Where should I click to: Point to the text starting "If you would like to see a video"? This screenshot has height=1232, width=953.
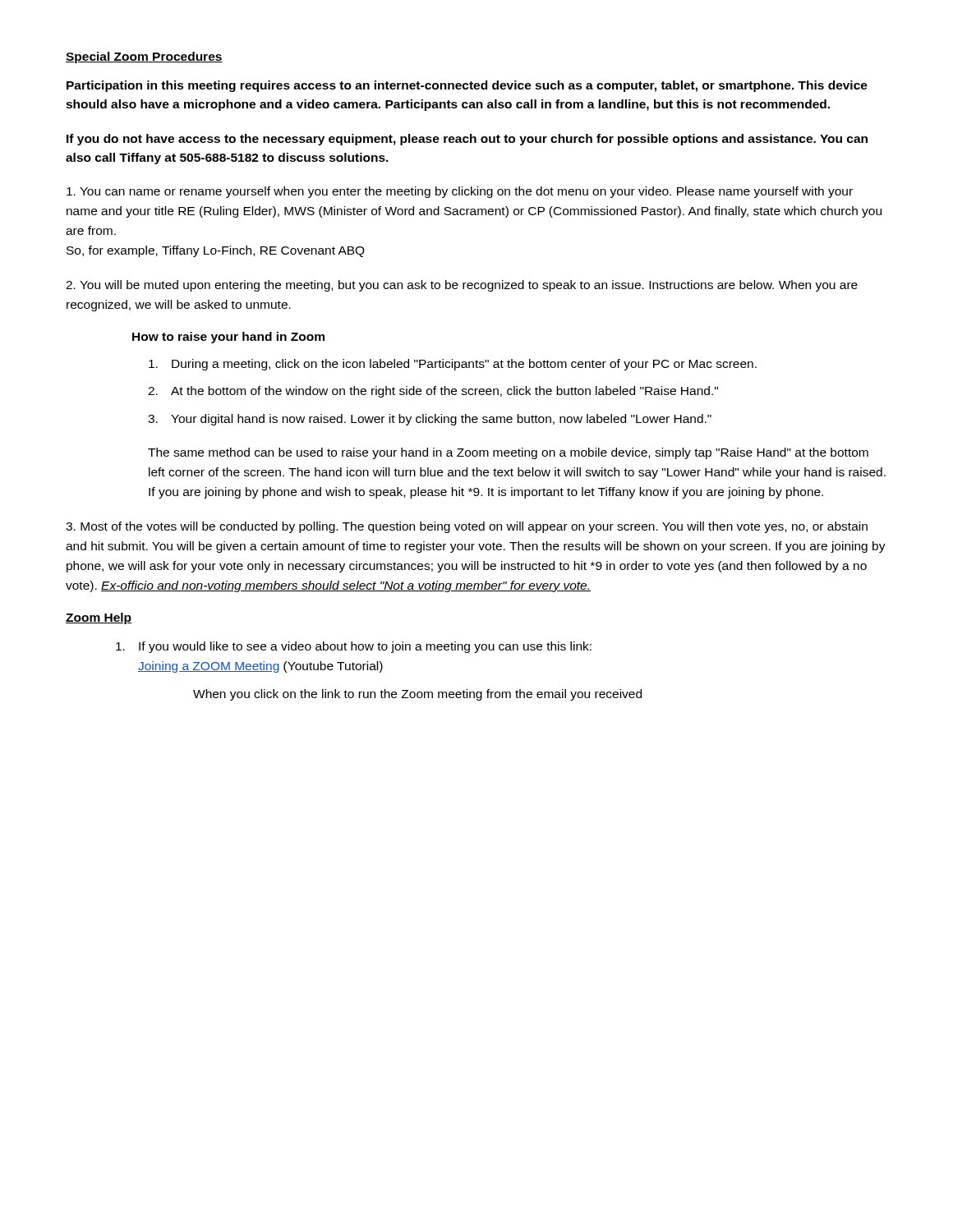[x=501, y=656]
